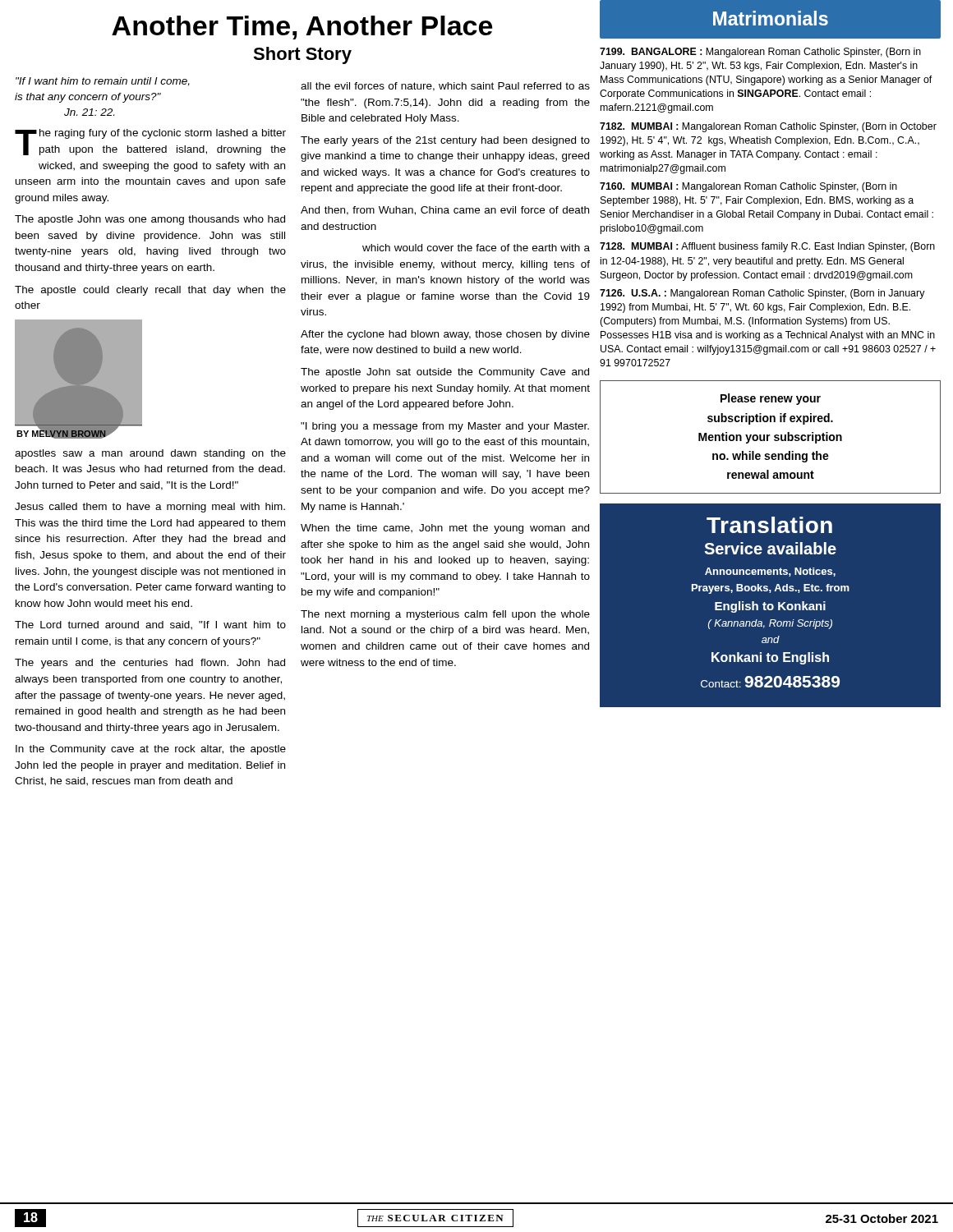Select the text block with the text "The Lord turned around and said, "If"
The height and width of the screenshot is (1232, 953).
150,633
